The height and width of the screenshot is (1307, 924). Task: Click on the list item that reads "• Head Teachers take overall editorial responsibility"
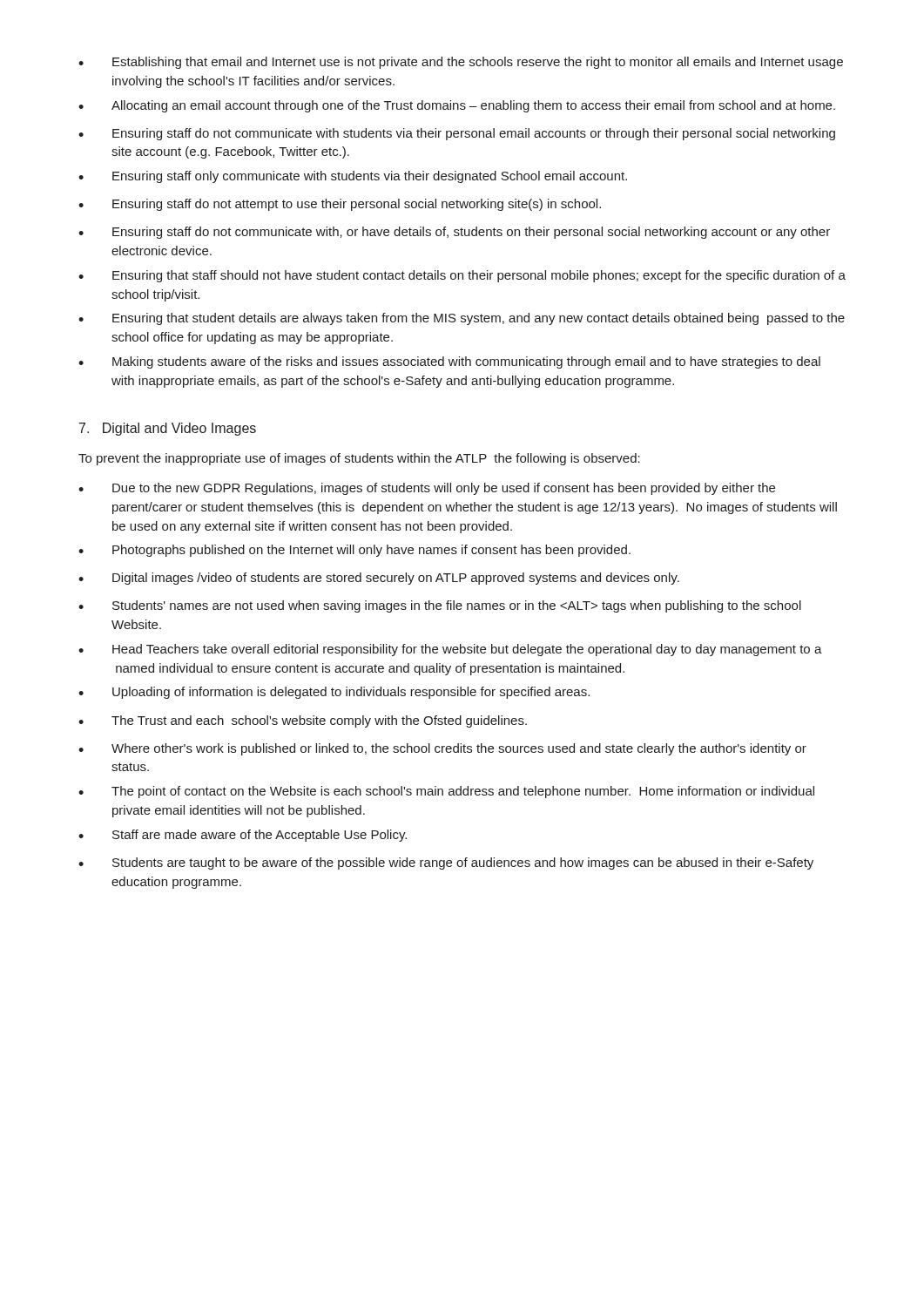tap(462, 658)
